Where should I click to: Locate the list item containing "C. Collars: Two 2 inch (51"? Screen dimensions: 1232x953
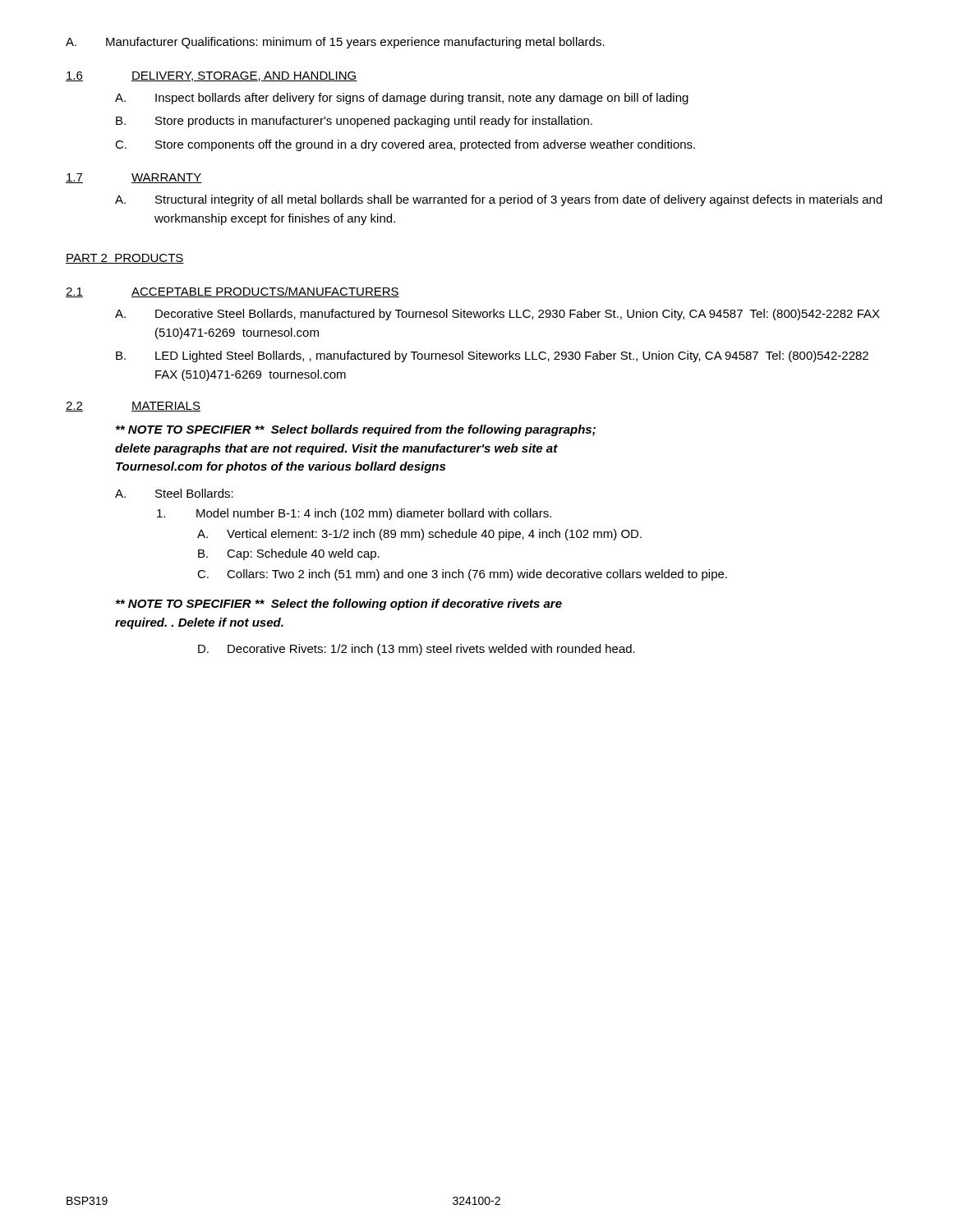click(542, 574)
